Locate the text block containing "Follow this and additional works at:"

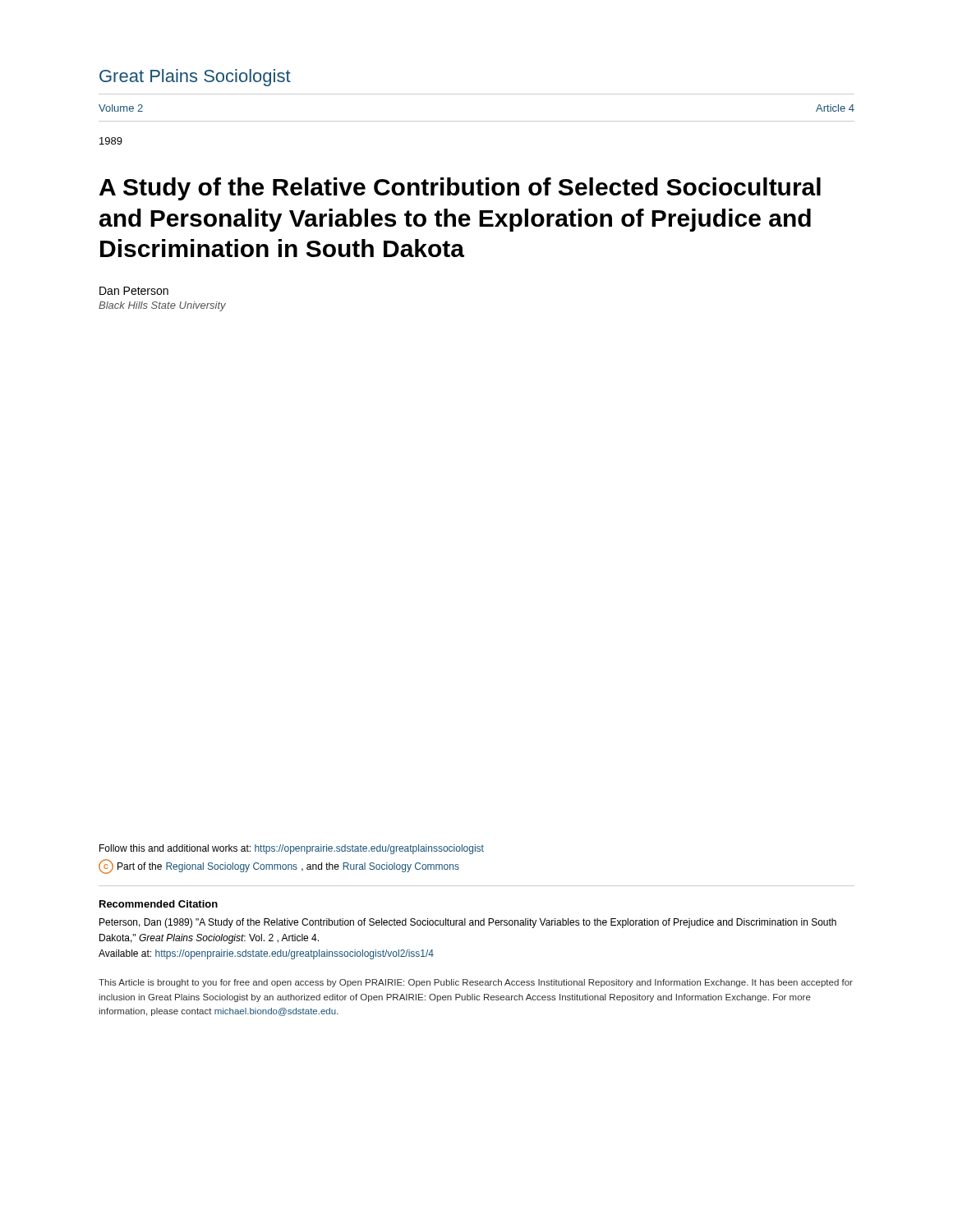coord(291,849)
